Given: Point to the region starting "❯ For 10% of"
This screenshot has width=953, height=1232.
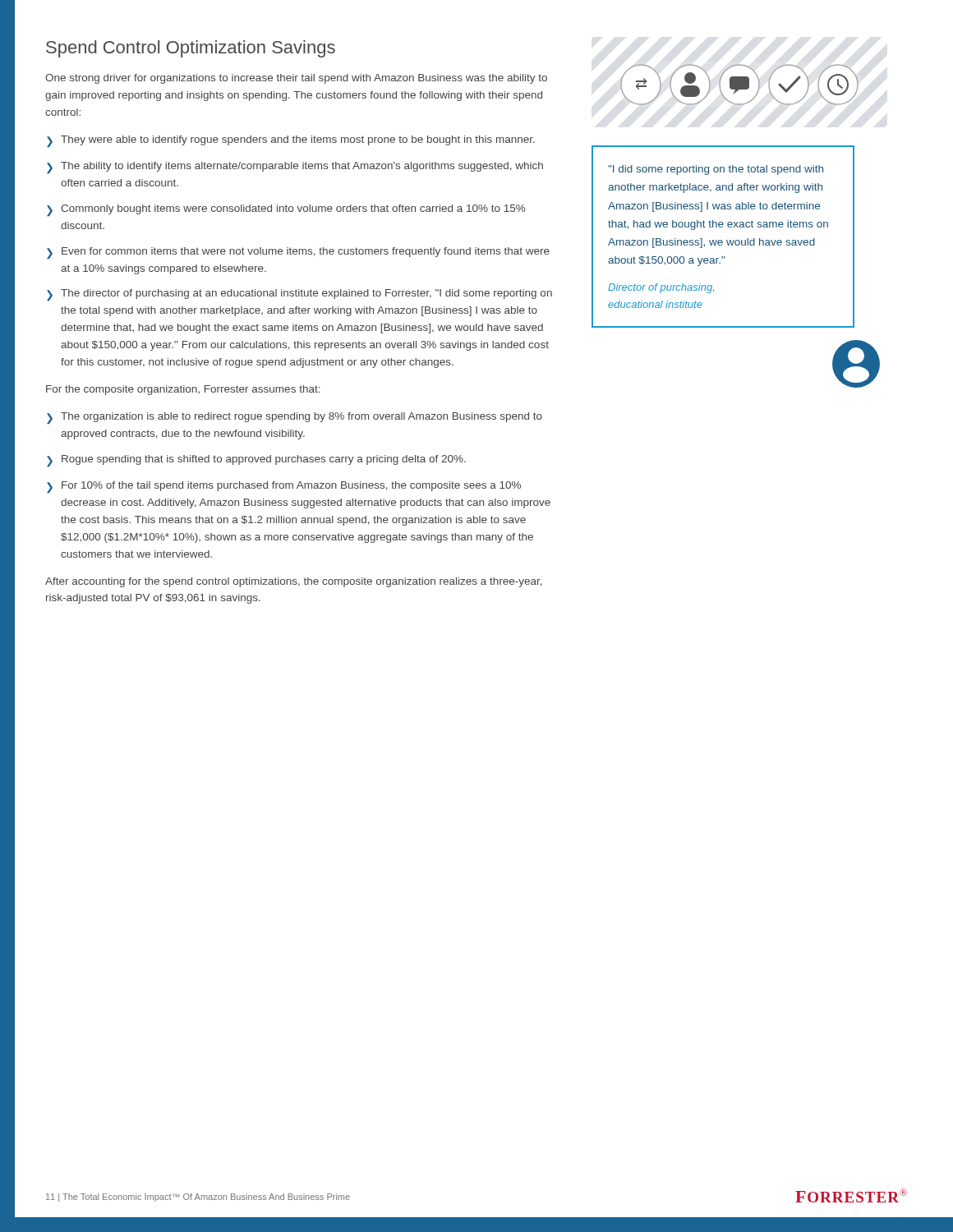Looking at the screenshot, I should click(300, 520).
